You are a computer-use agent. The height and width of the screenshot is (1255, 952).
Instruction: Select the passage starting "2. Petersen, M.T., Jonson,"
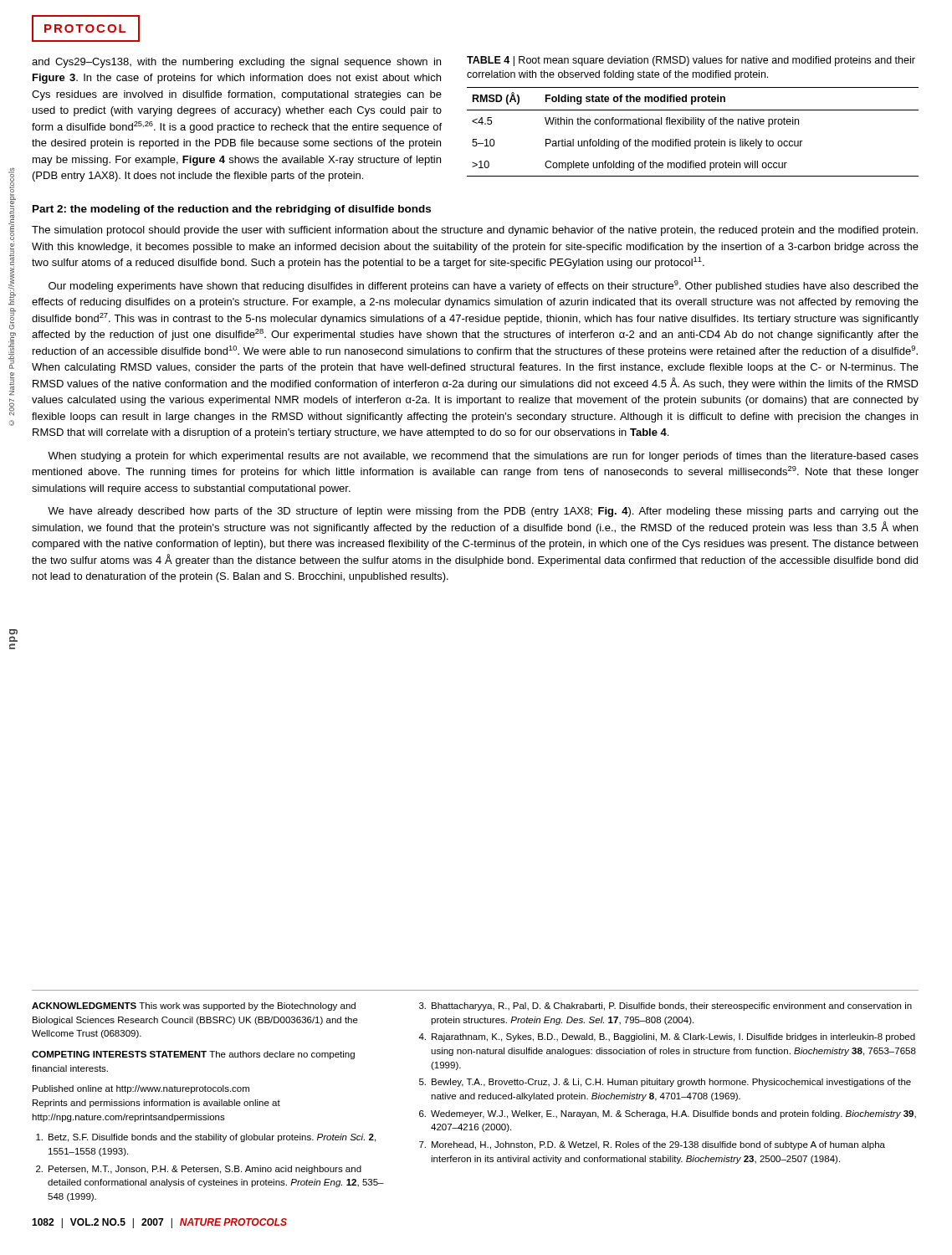[x=212, y=1183]
